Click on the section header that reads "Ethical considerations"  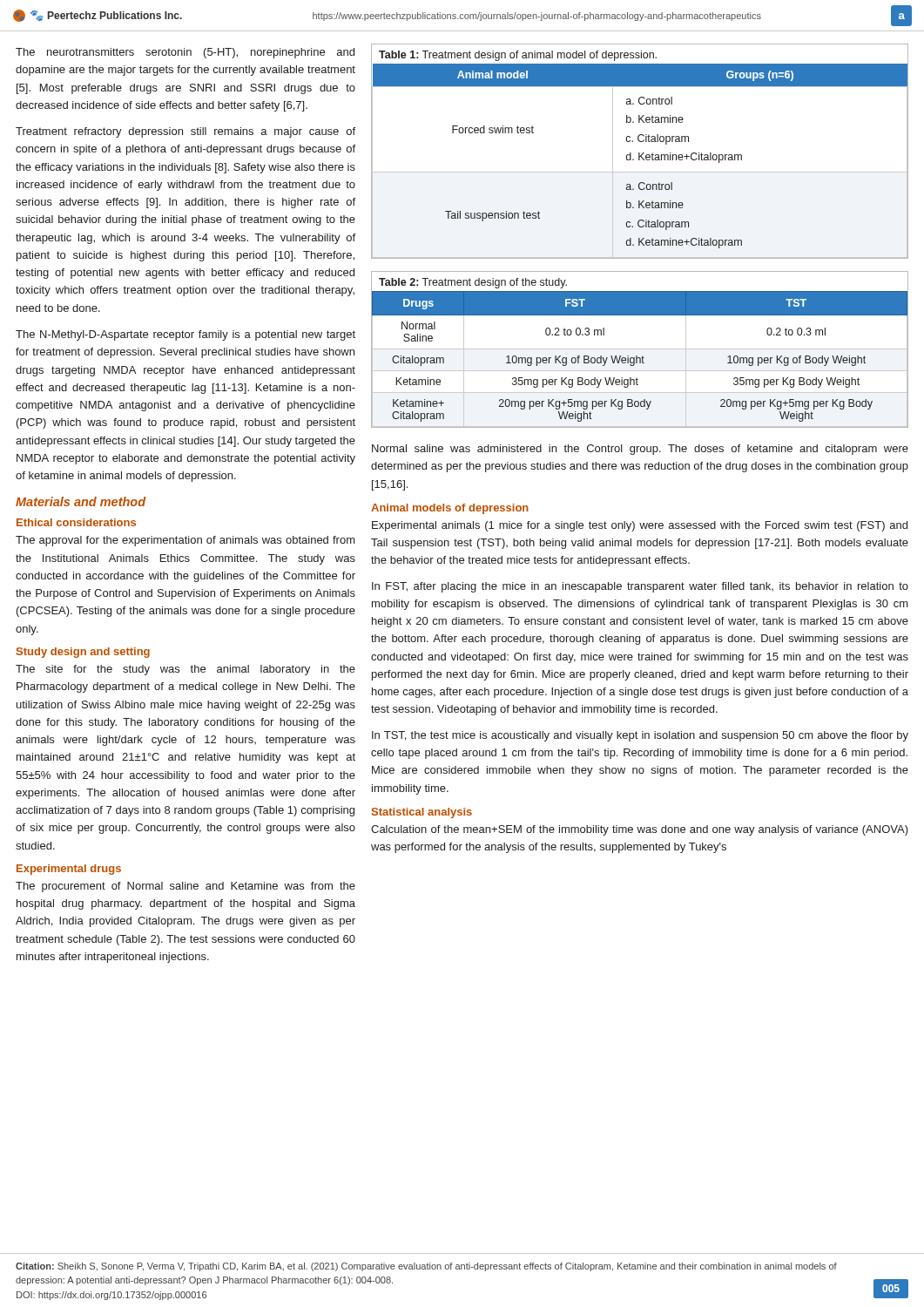76,523
